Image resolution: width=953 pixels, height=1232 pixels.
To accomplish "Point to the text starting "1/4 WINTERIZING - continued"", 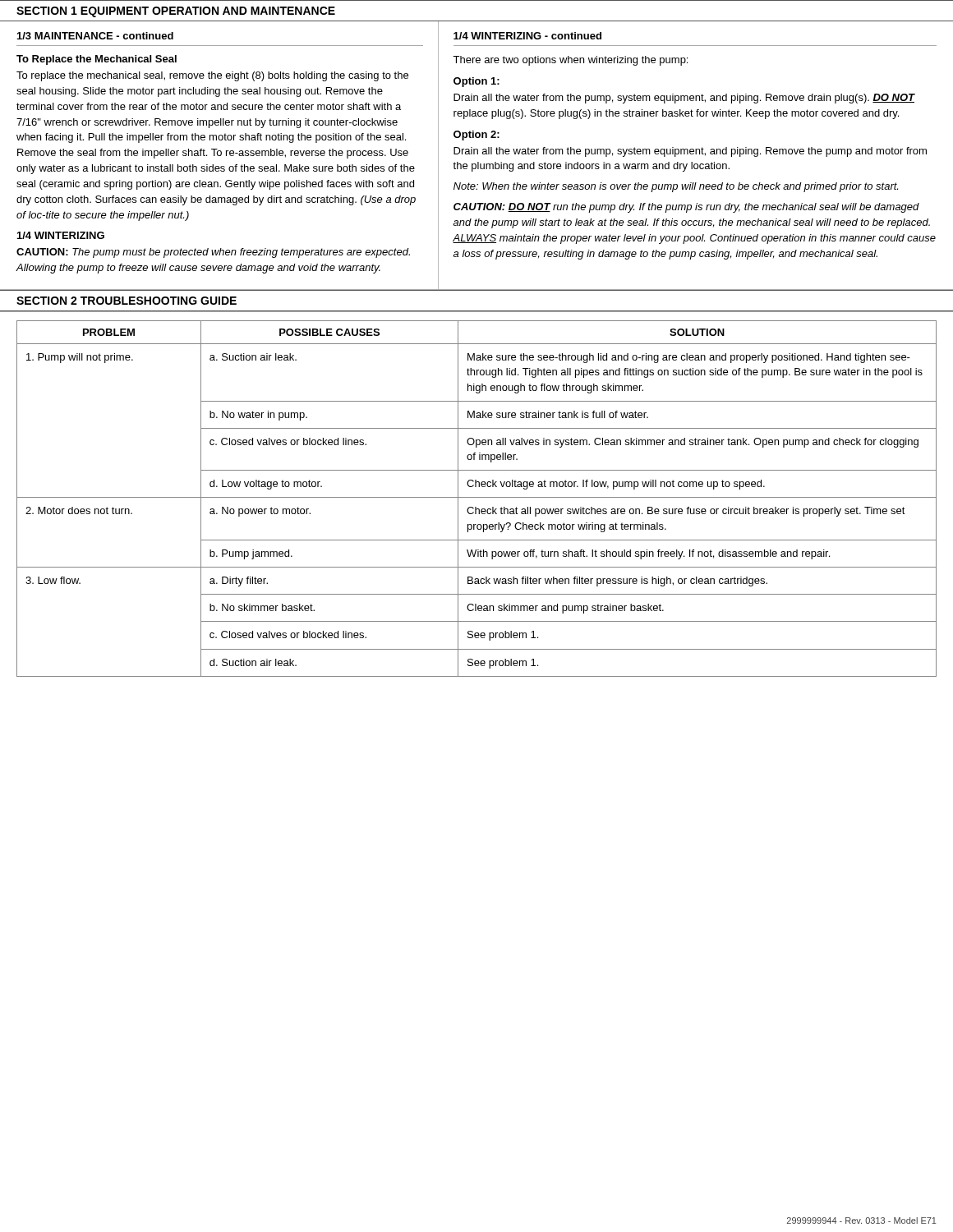I will click(x=528, y=36).
